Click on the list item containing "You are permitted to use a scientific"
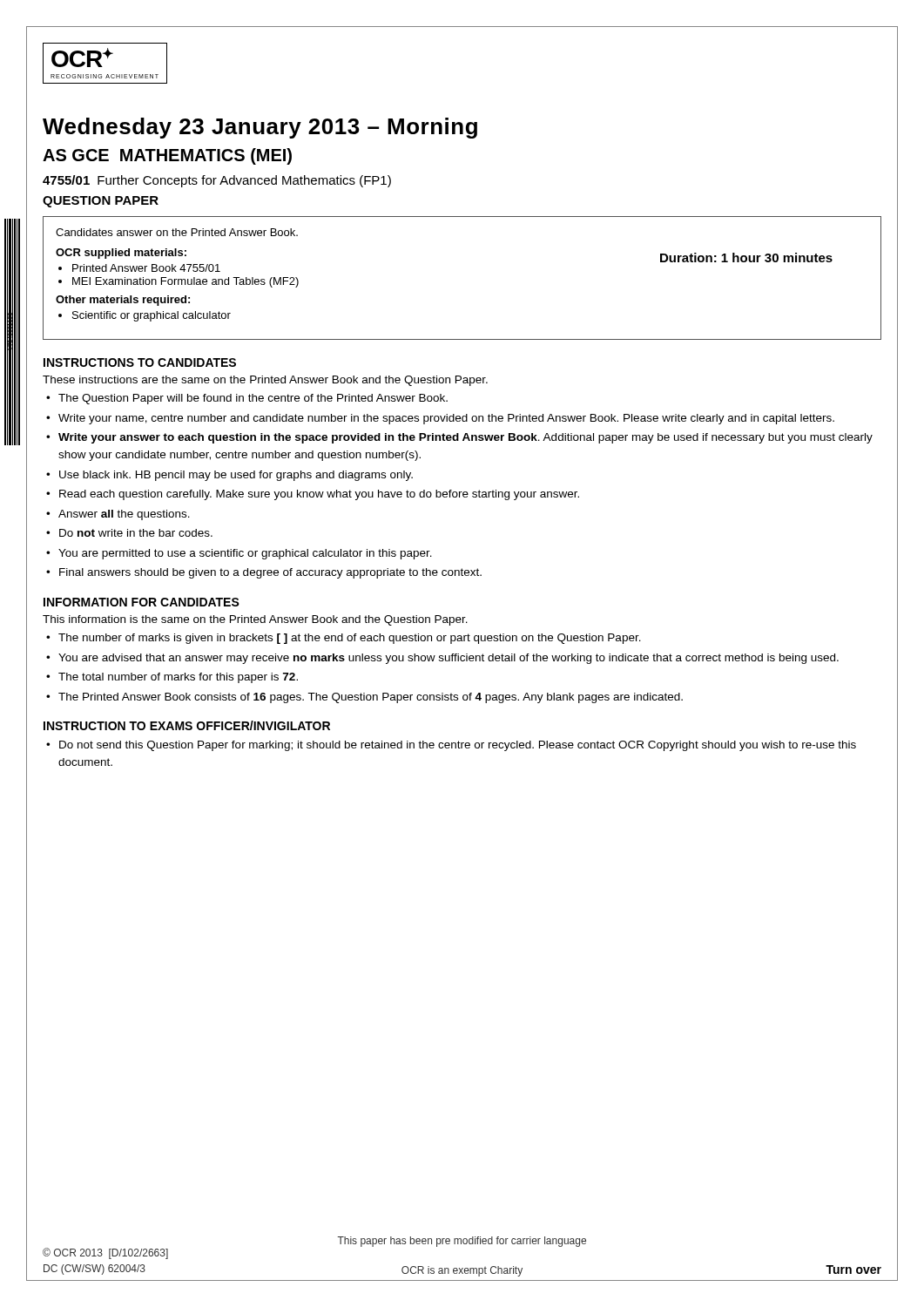Viewport: 924px width, 1307px height. coord(245,553)
